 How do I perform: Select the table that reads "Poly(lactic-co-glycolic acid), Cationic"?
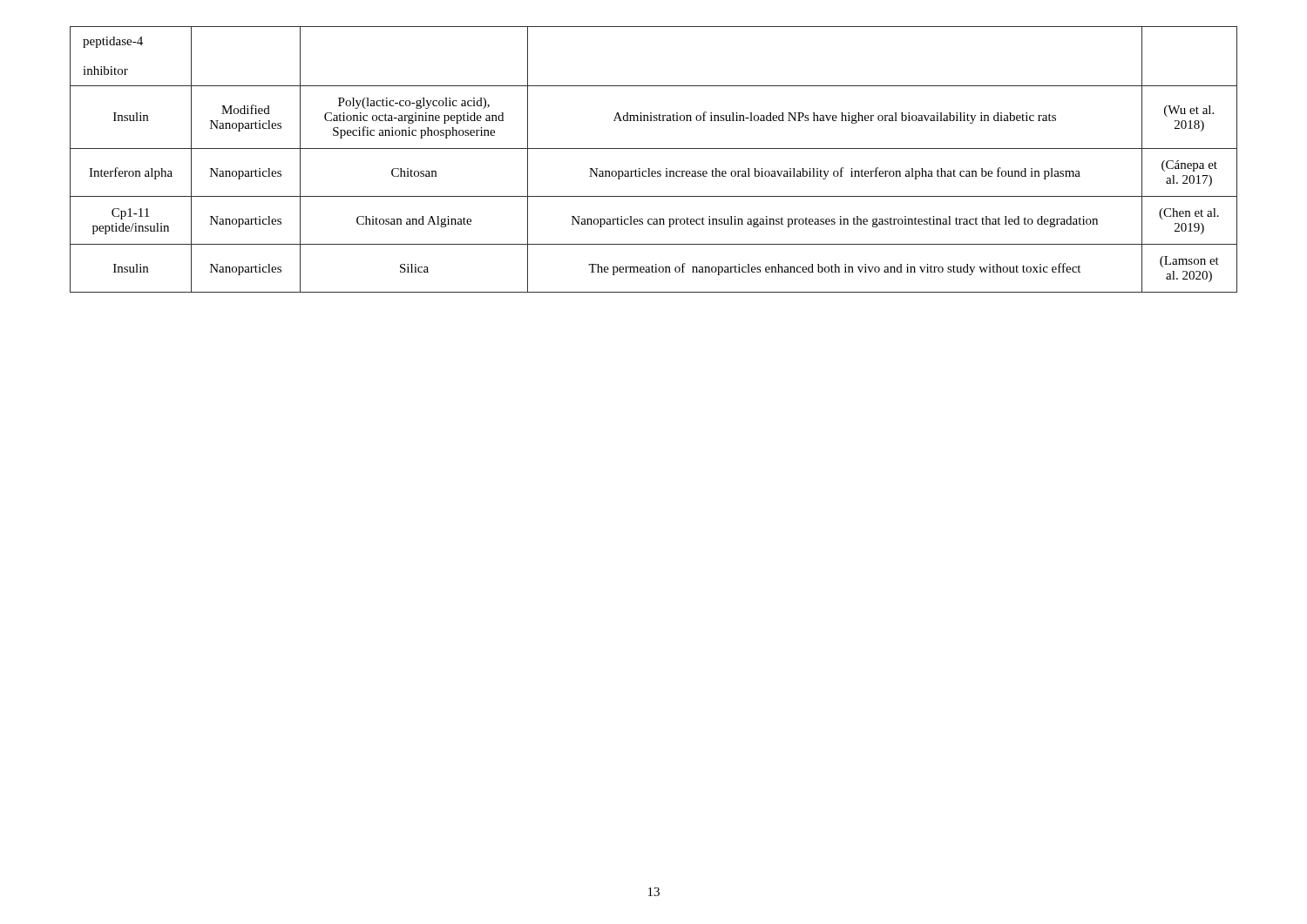654,159
